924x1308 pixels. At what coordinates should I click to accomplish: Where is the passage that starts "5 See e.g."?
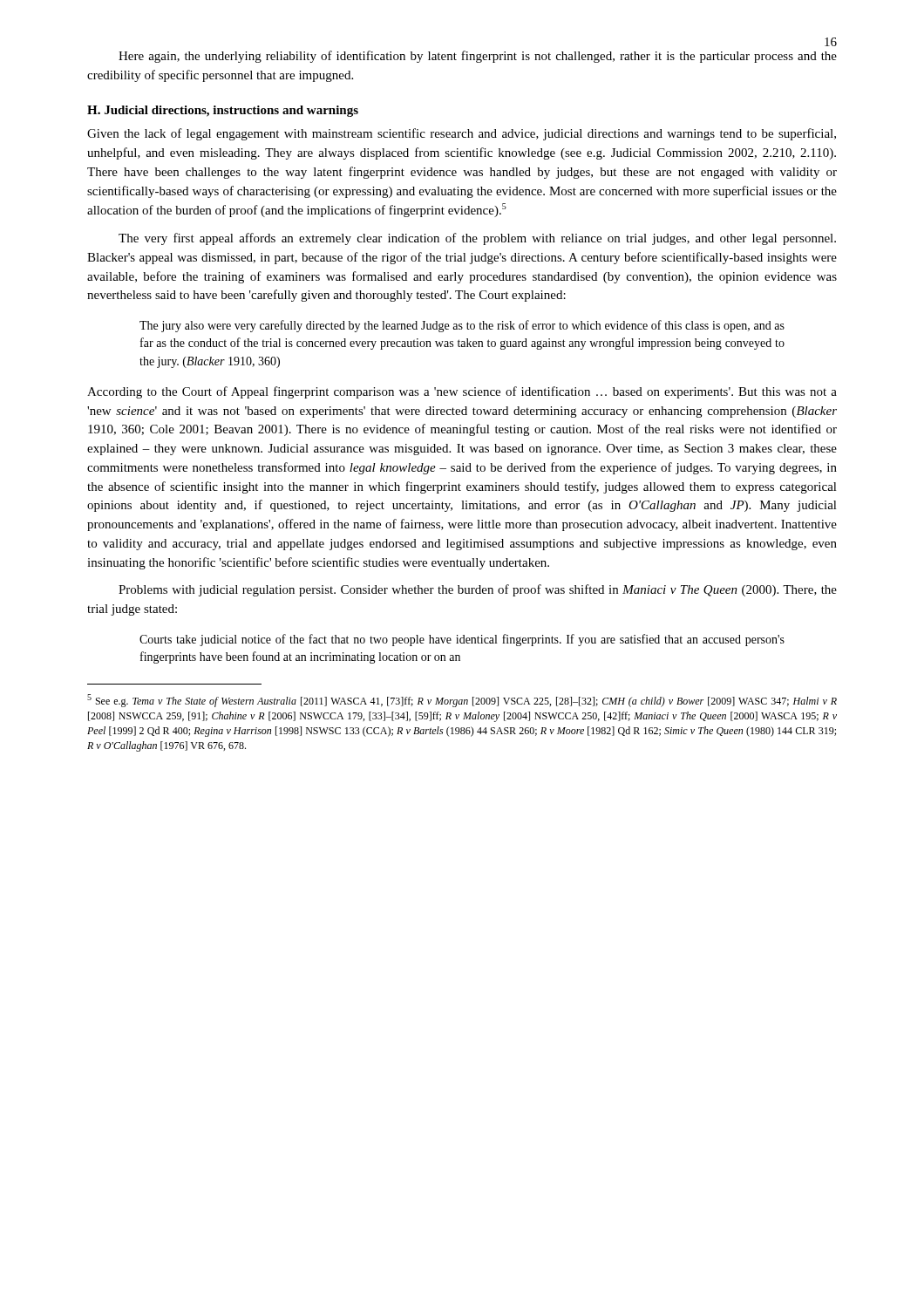coord(462,722)
